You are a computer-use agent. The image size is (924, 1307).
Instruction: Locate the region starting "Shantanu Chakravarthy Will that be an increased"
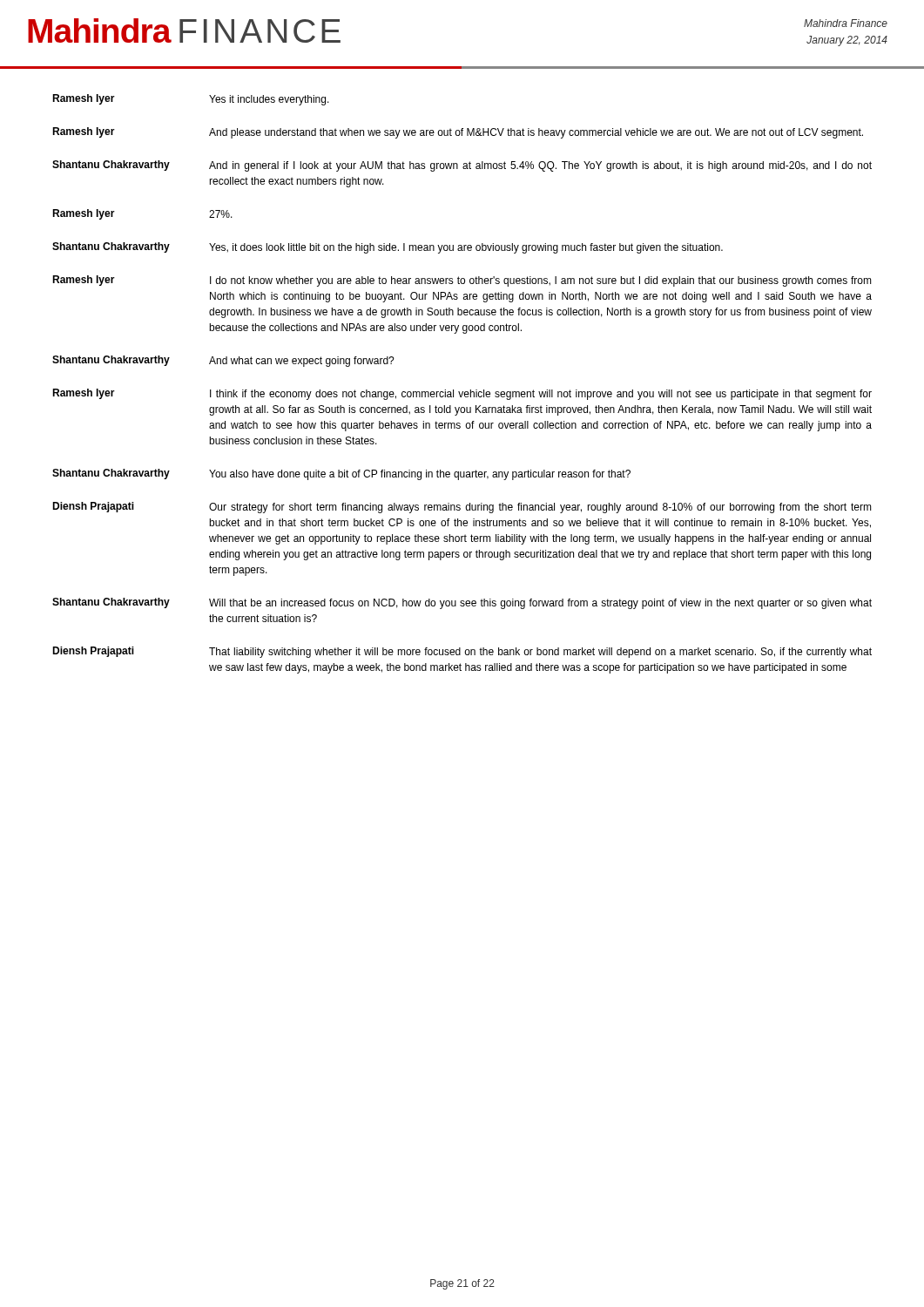pyautogui.click(x=462, y=611)
